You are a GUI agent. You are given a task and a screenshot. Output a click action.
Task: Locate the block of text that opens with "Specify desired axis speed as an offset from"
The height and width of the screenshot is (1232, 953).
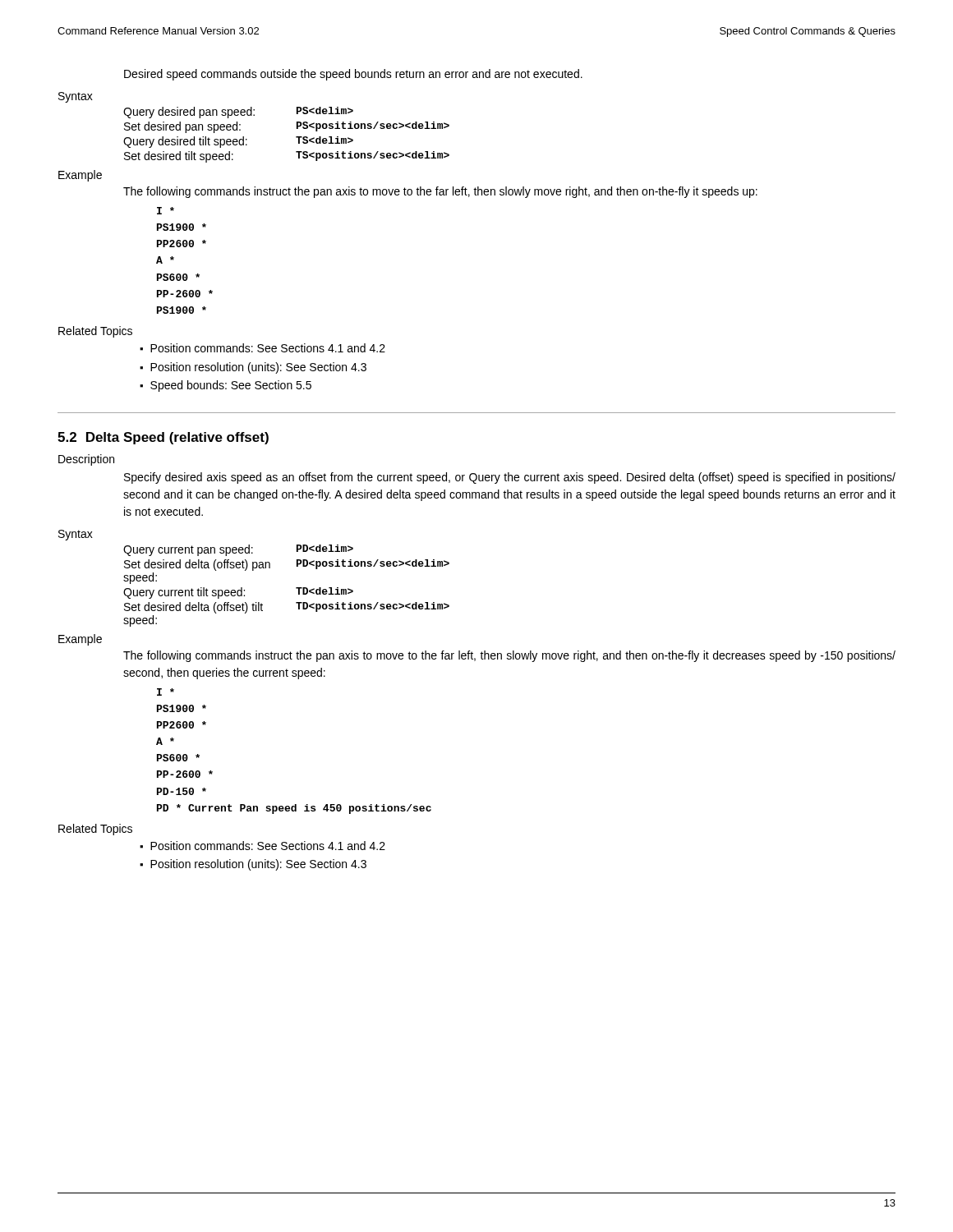tap(509, 494)
